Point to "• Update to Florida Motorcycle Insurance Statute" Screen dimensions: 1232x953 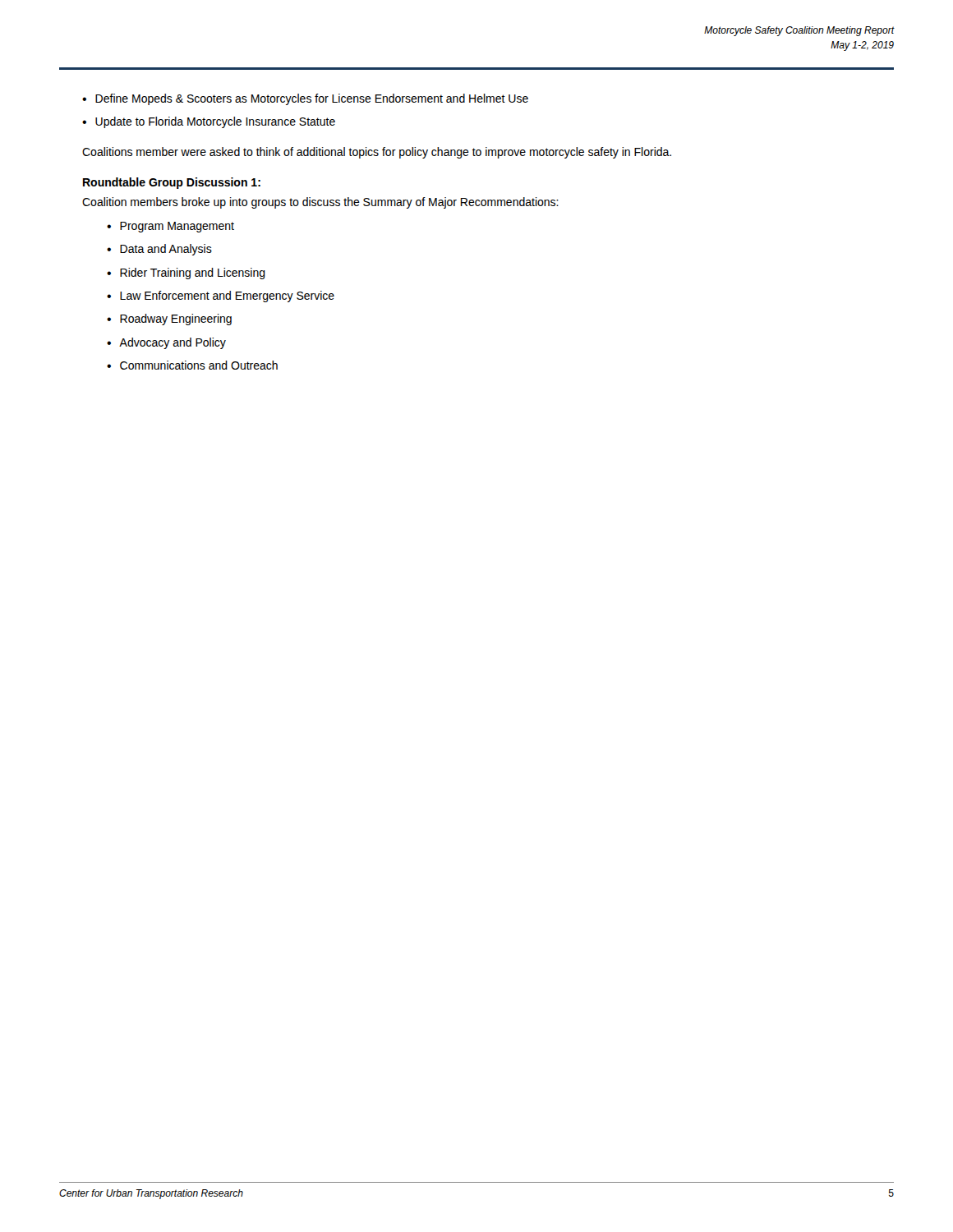[x=209, y=123]
